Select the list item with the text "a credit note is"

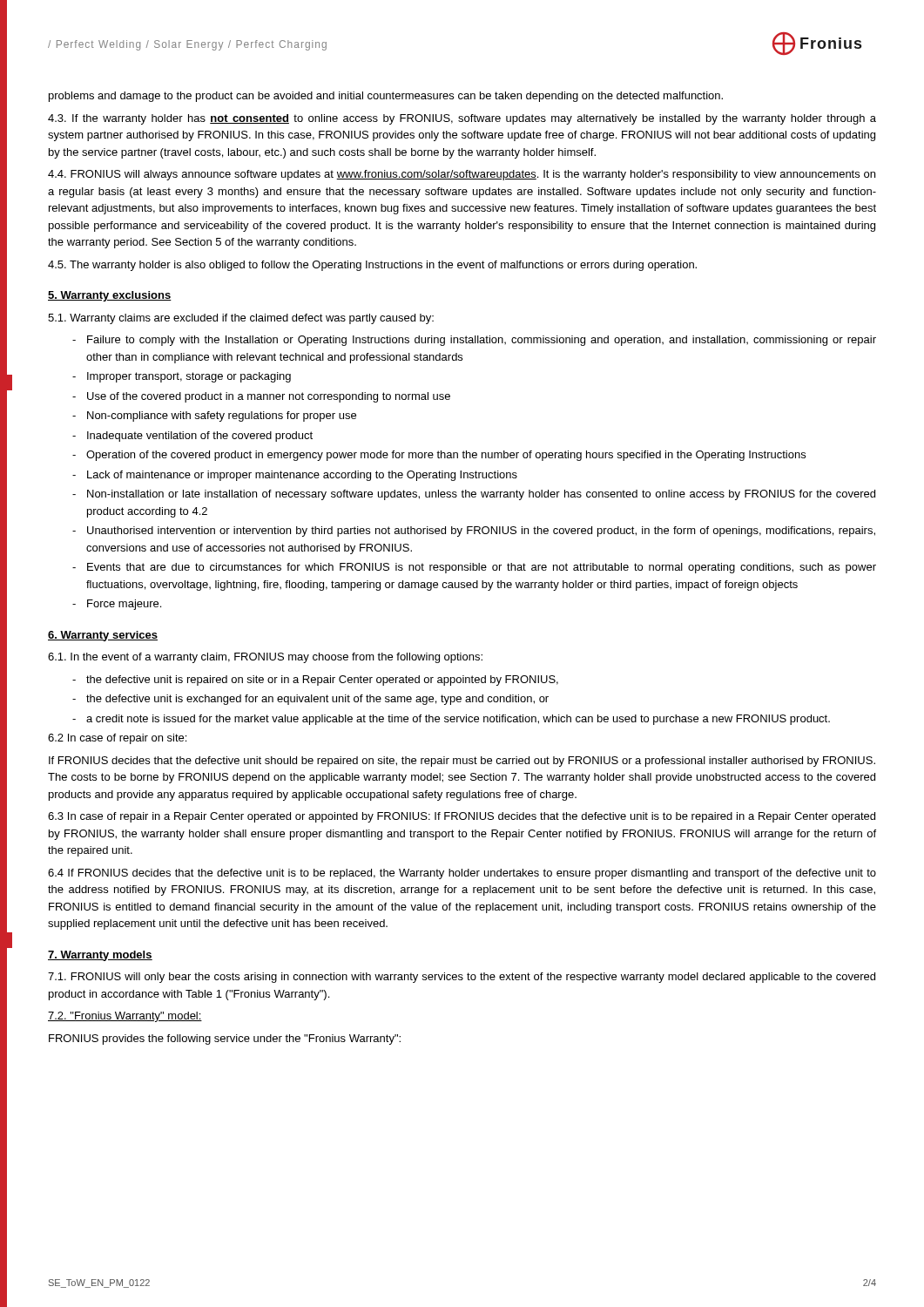pos(474,718)
